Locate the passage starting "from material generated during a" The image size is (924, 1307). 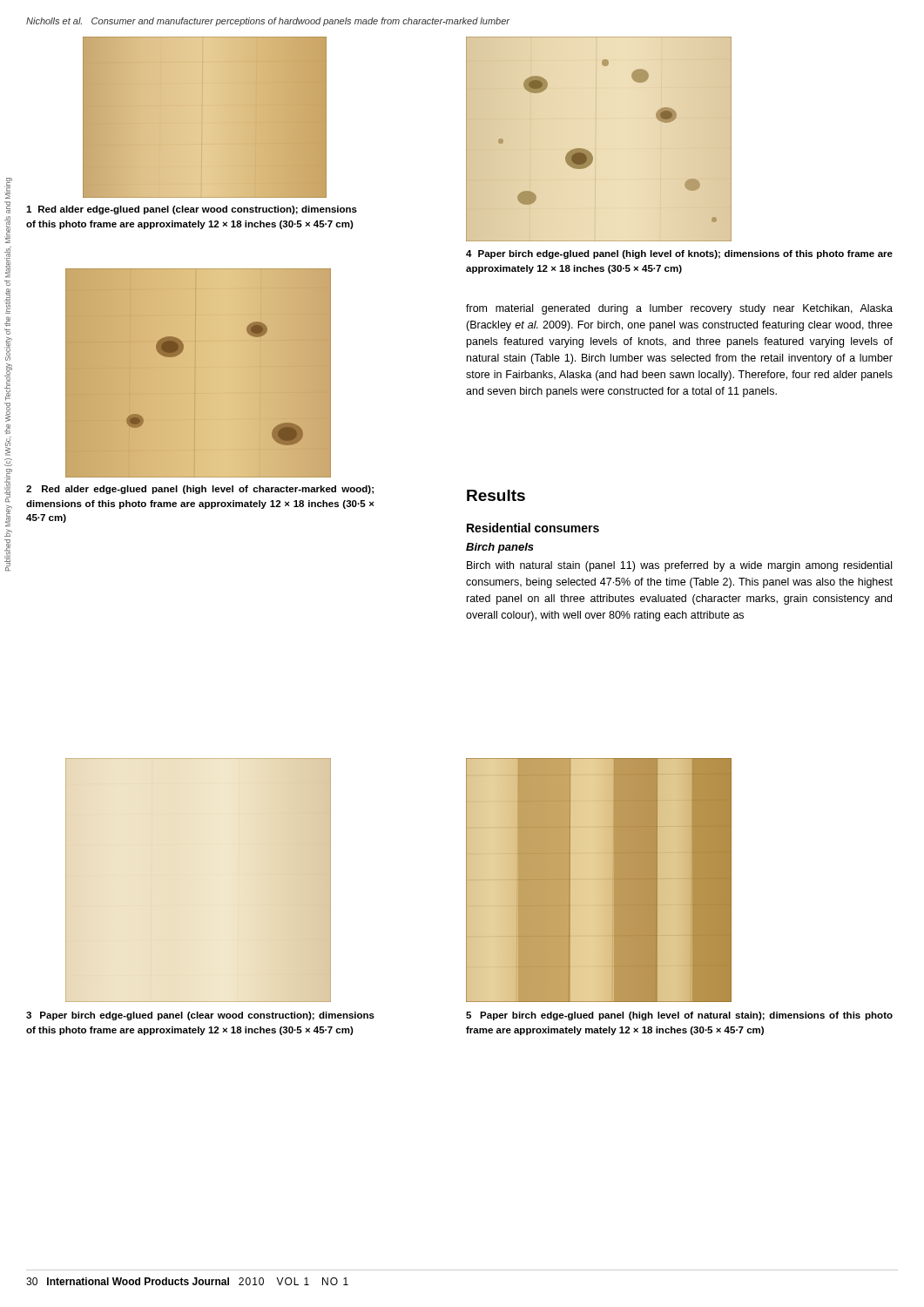click(679, 350)
